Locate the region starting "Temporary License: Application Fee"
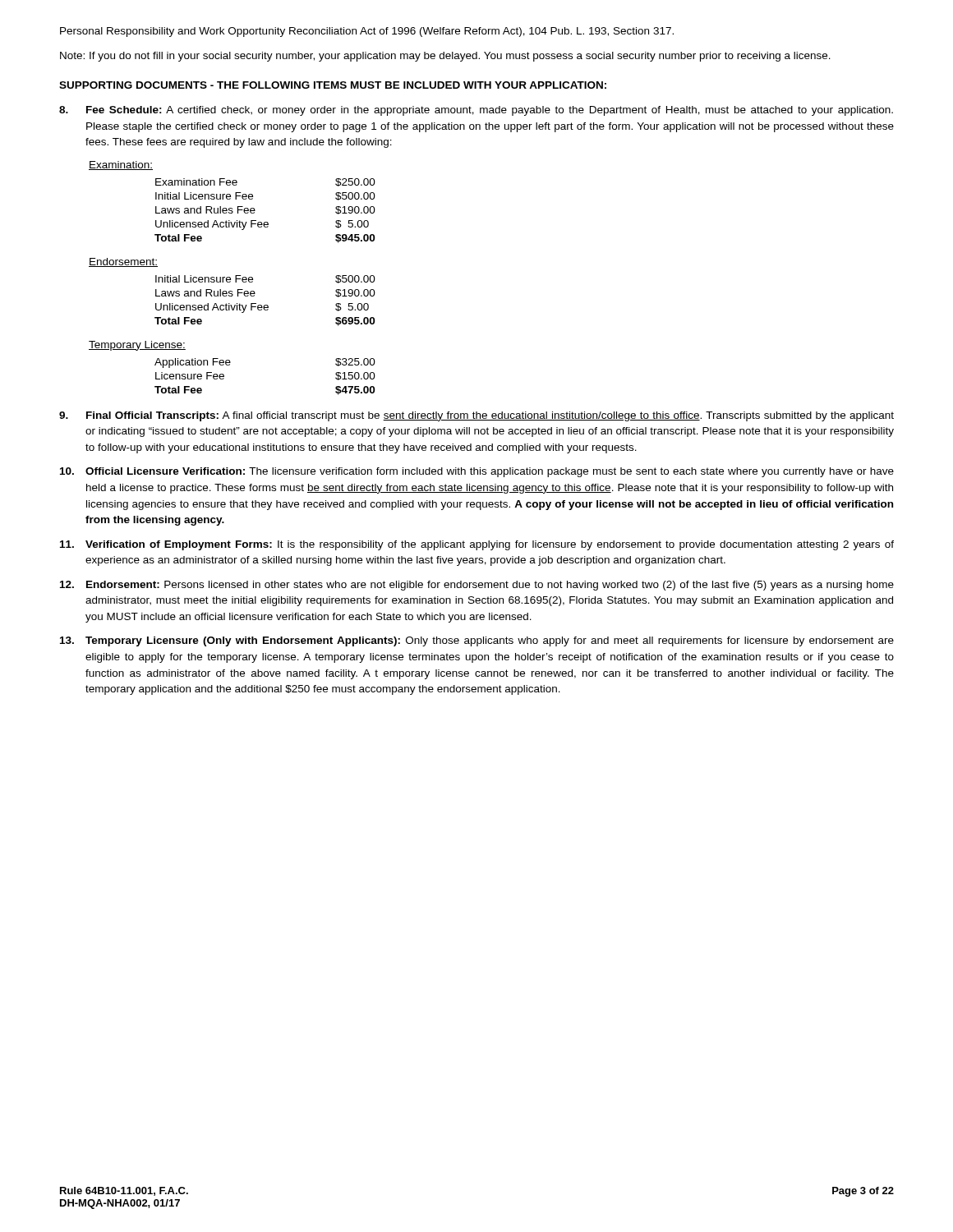Viewport: 953px width, 1232px height. coord(137,346)
